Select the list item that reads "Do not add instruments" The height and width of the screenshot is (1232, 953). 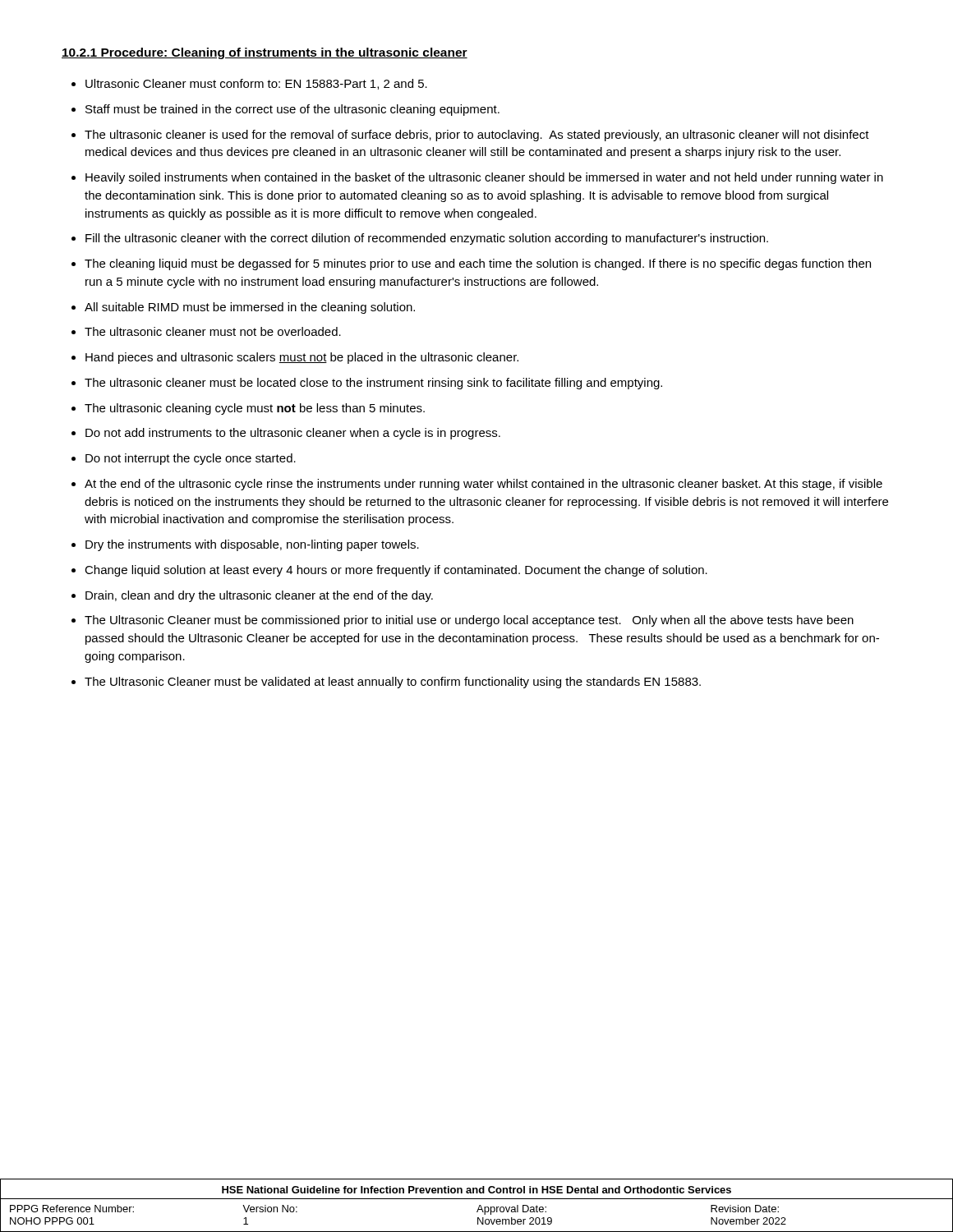(x=293, y=433)
